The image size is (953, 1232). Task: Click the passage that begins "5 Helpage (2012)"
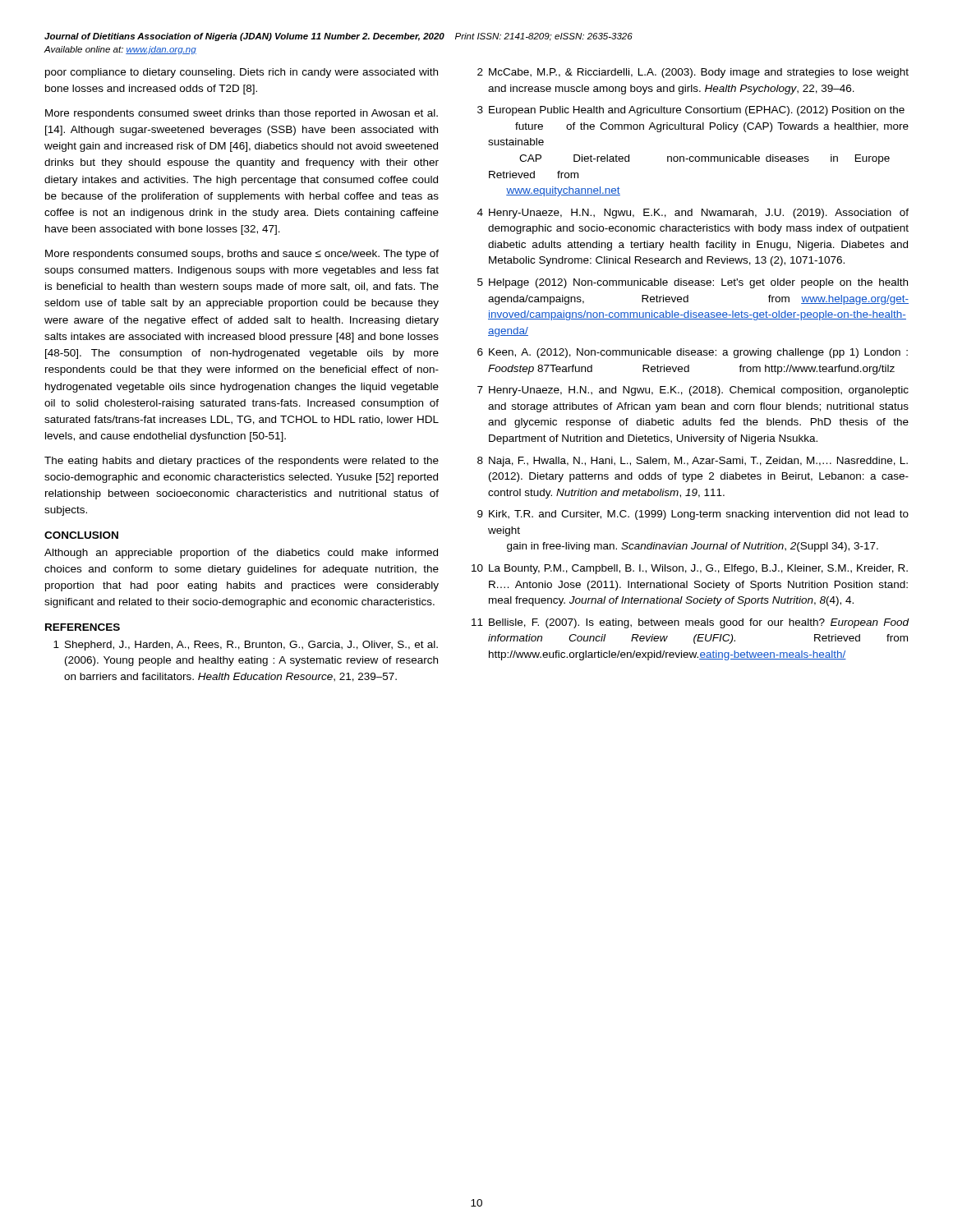tap(688, 306)
